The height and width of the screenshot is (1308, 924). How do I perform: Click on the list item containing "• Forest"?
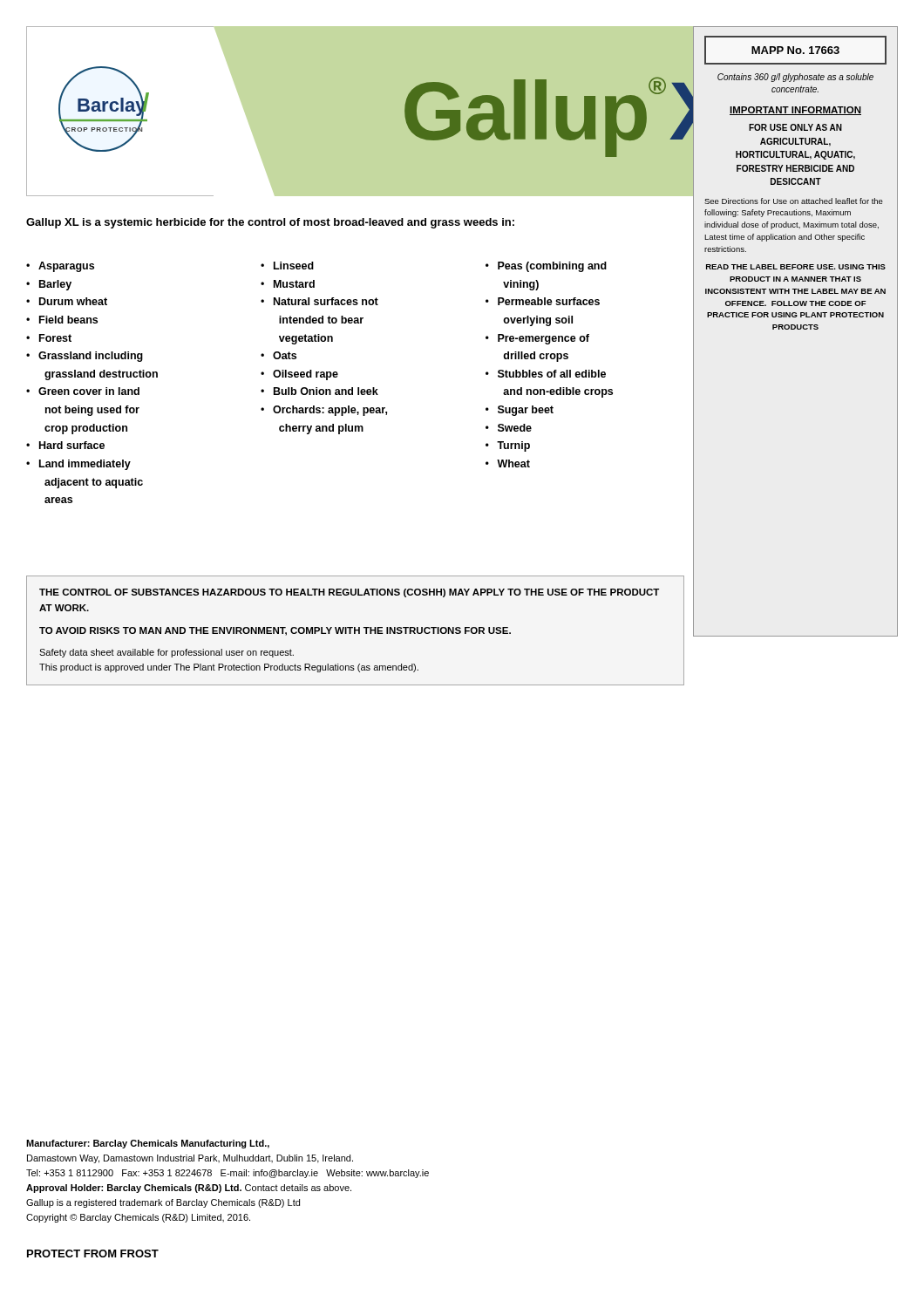pyautogui.click(x=49, y=338)
